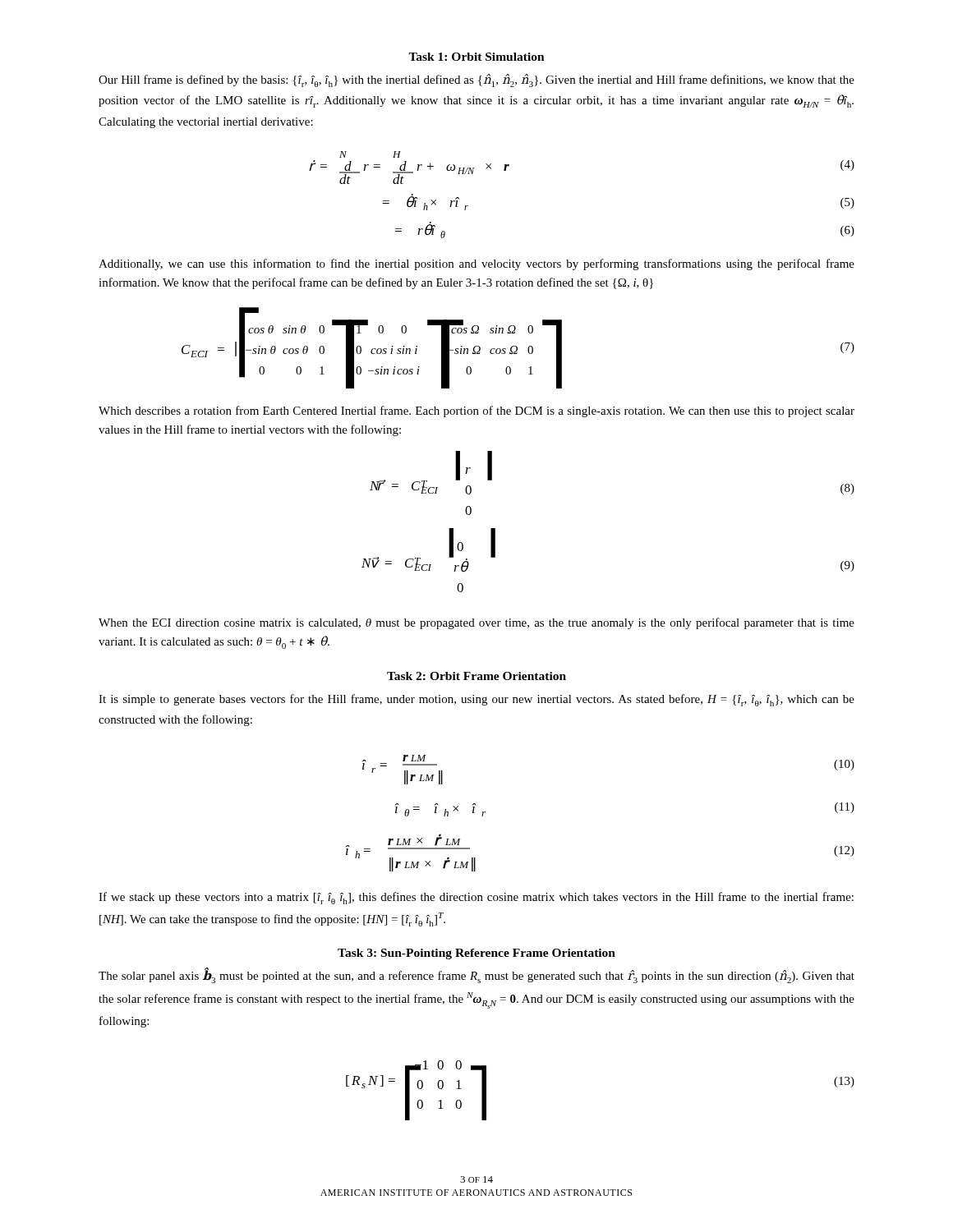Find the element starting "î r ="
Viewport: 953px width, 1232px height.
pyautogui.click(x=419, y=765)
